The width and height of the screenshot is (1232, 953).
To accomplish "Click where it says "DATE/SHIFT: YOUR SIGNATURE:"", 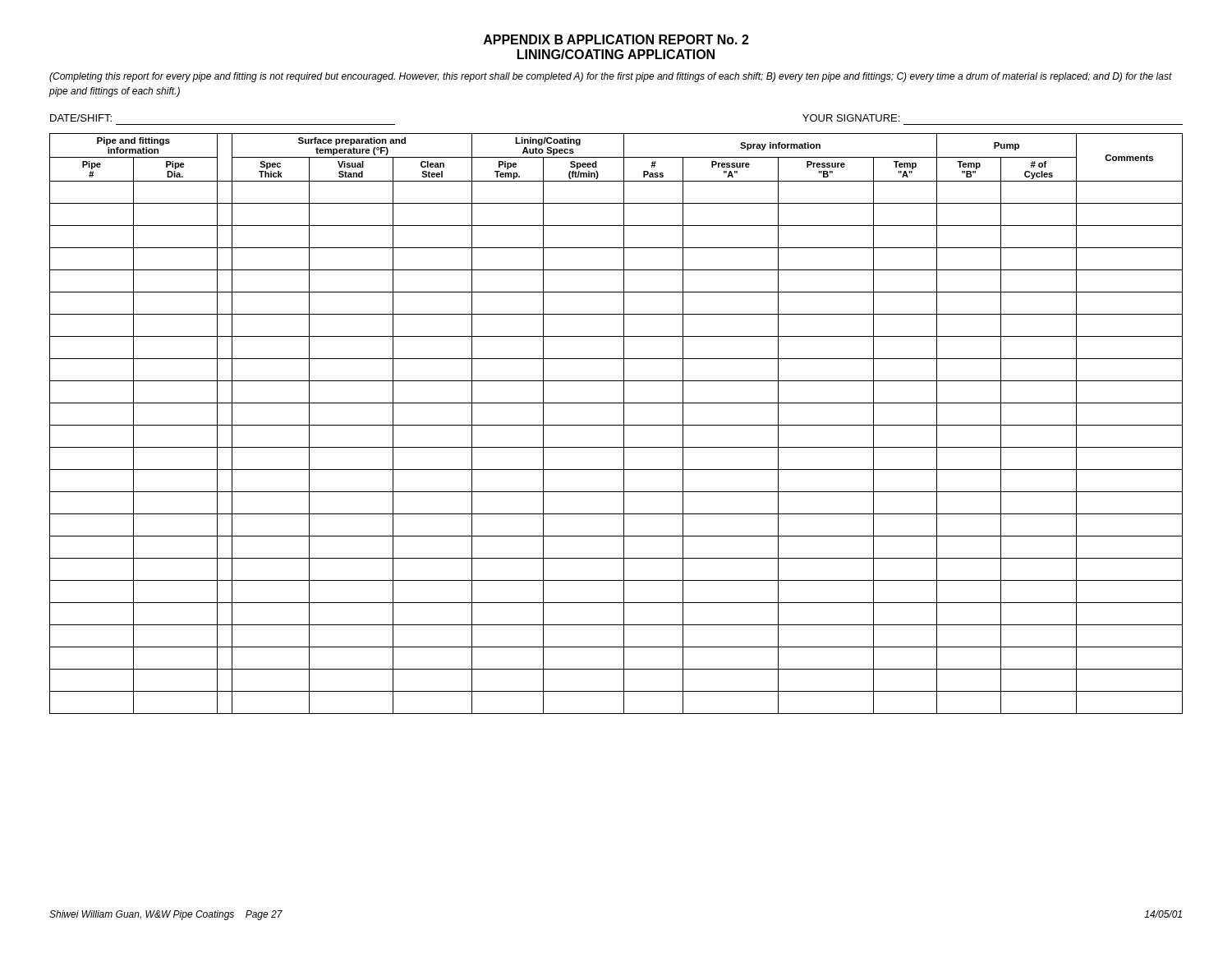I will (x=78, y=118).
